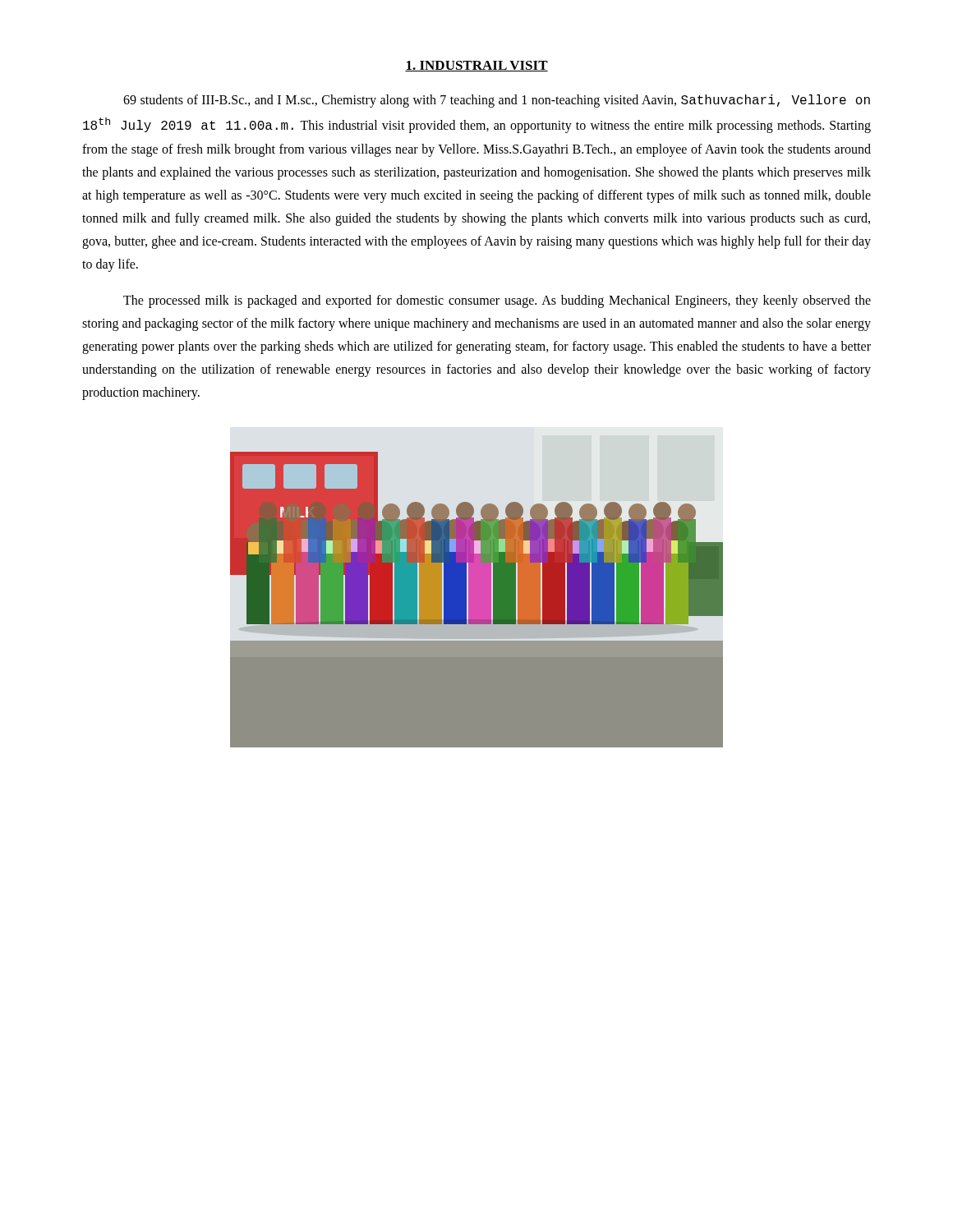Find the block on this page that starts "69 students of III-B.Sc., and I M.sc.,"

coord(476,182)
